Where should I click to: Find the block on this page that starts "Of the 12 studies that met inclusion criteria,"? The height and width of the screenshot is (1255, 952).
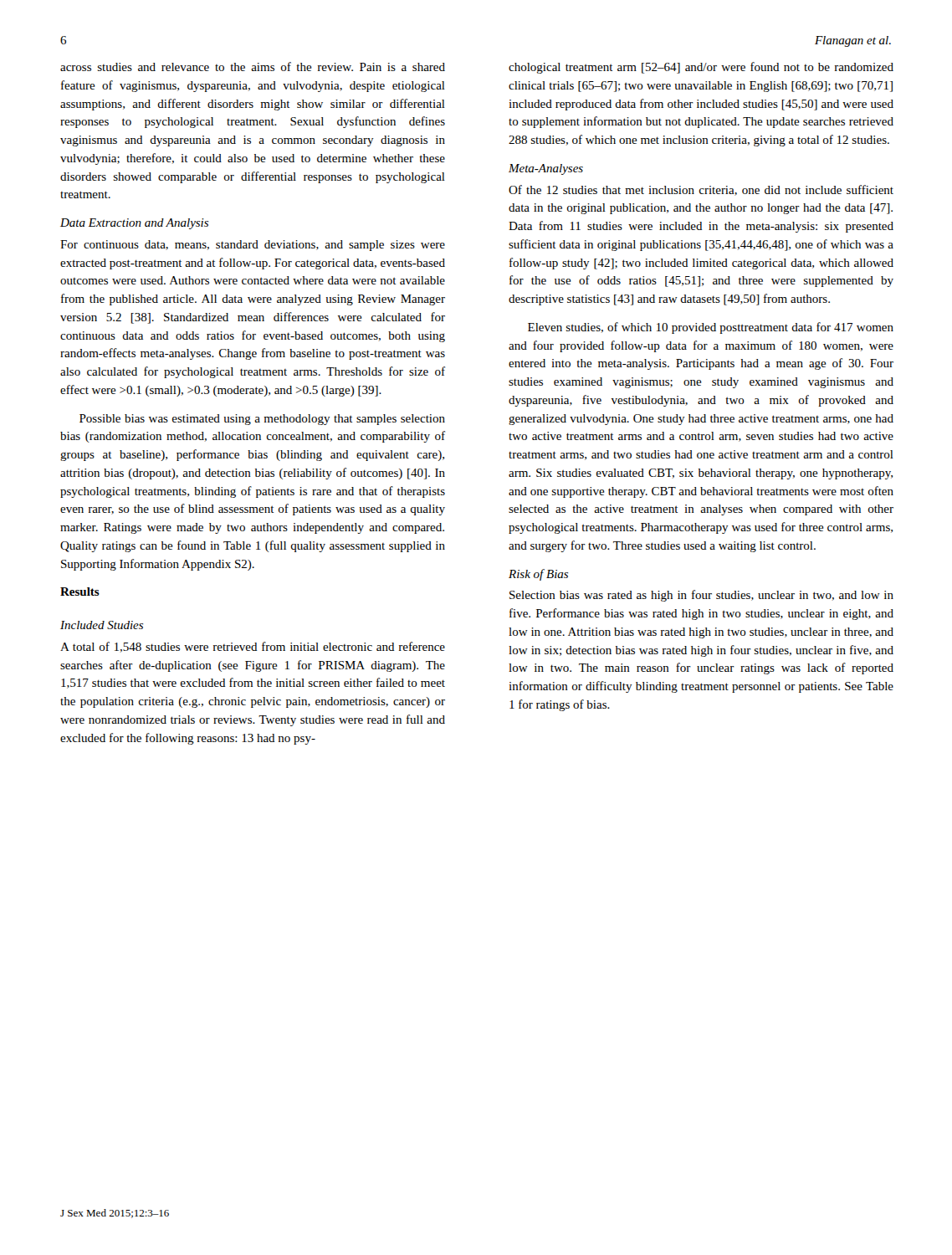coord(701,245)
